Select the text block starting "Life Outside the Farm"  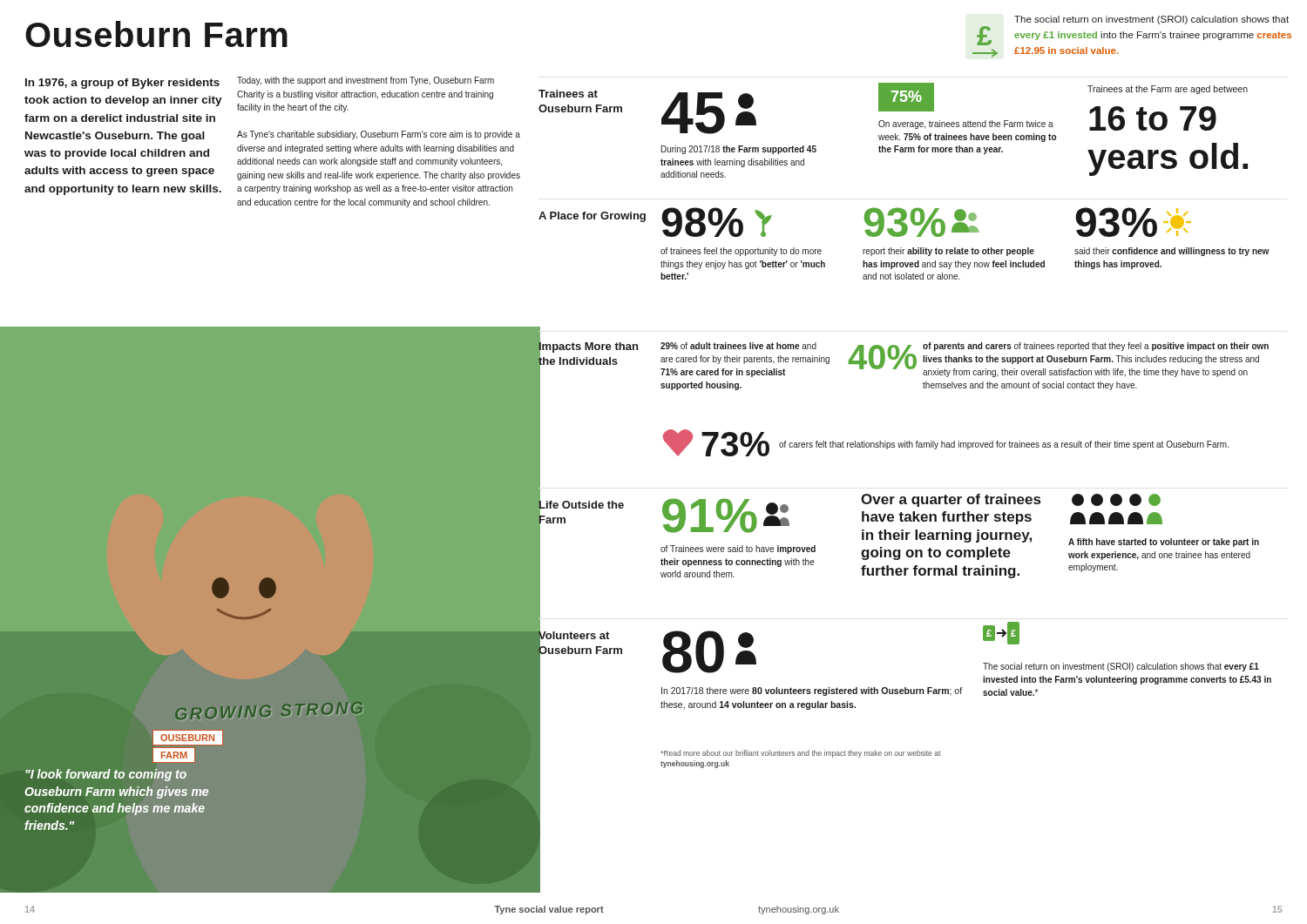click(x=581, y=512)
